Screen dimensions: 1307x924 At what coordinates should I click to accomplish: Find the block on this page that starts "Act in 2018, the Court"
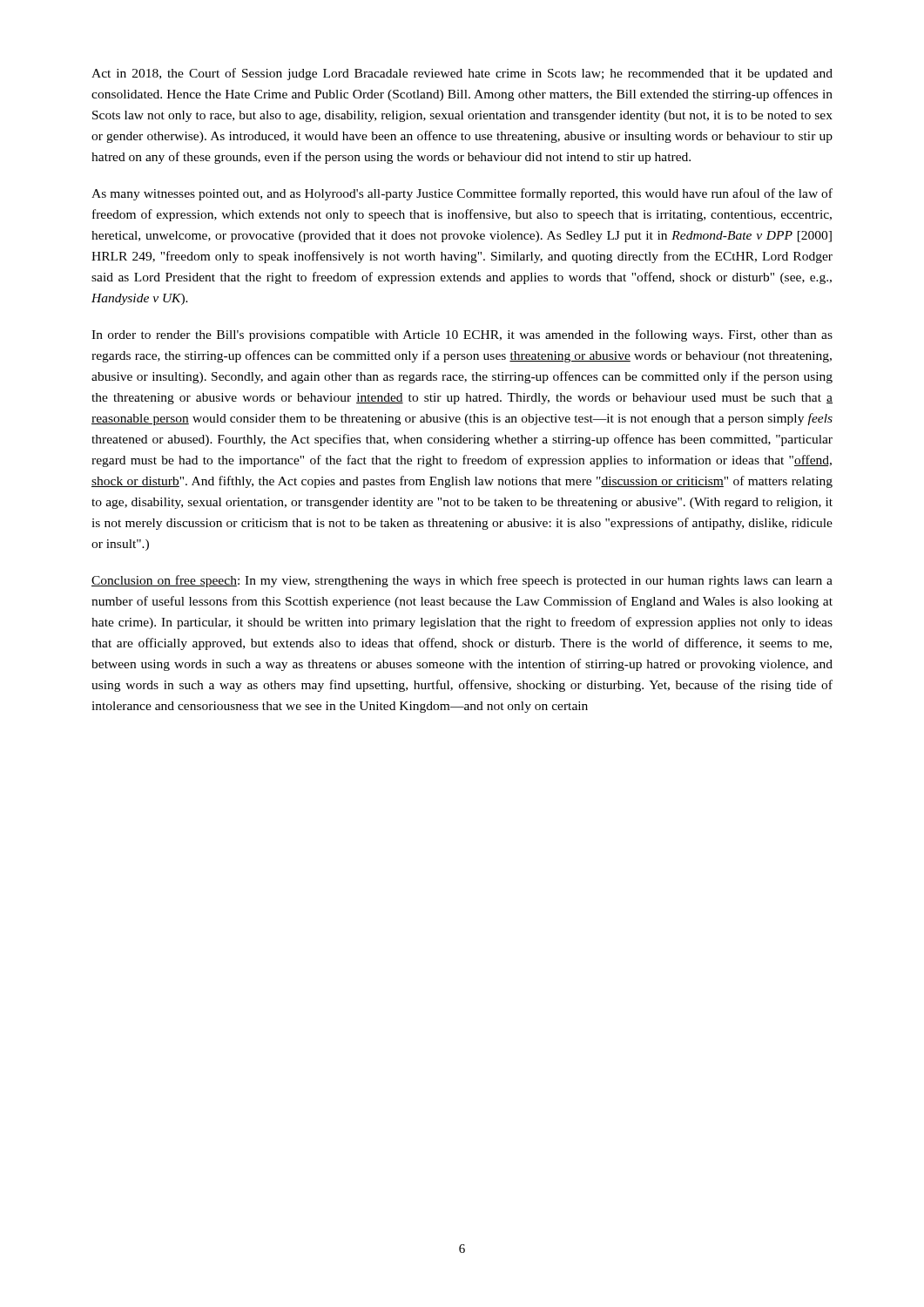pos(462,115)
